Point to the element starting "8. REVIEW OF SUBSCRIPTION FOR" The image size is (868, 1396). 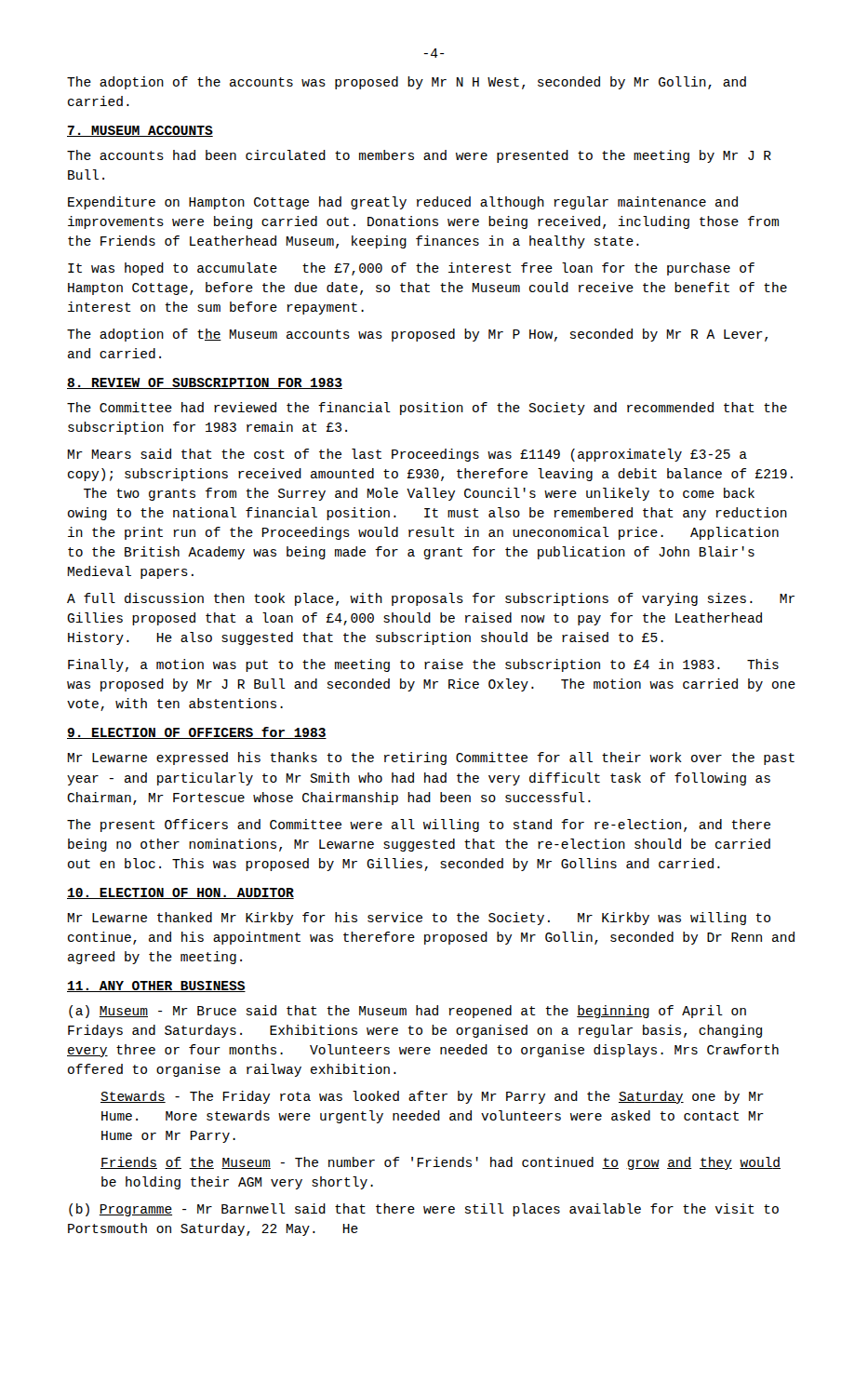(x=205, y=384)
